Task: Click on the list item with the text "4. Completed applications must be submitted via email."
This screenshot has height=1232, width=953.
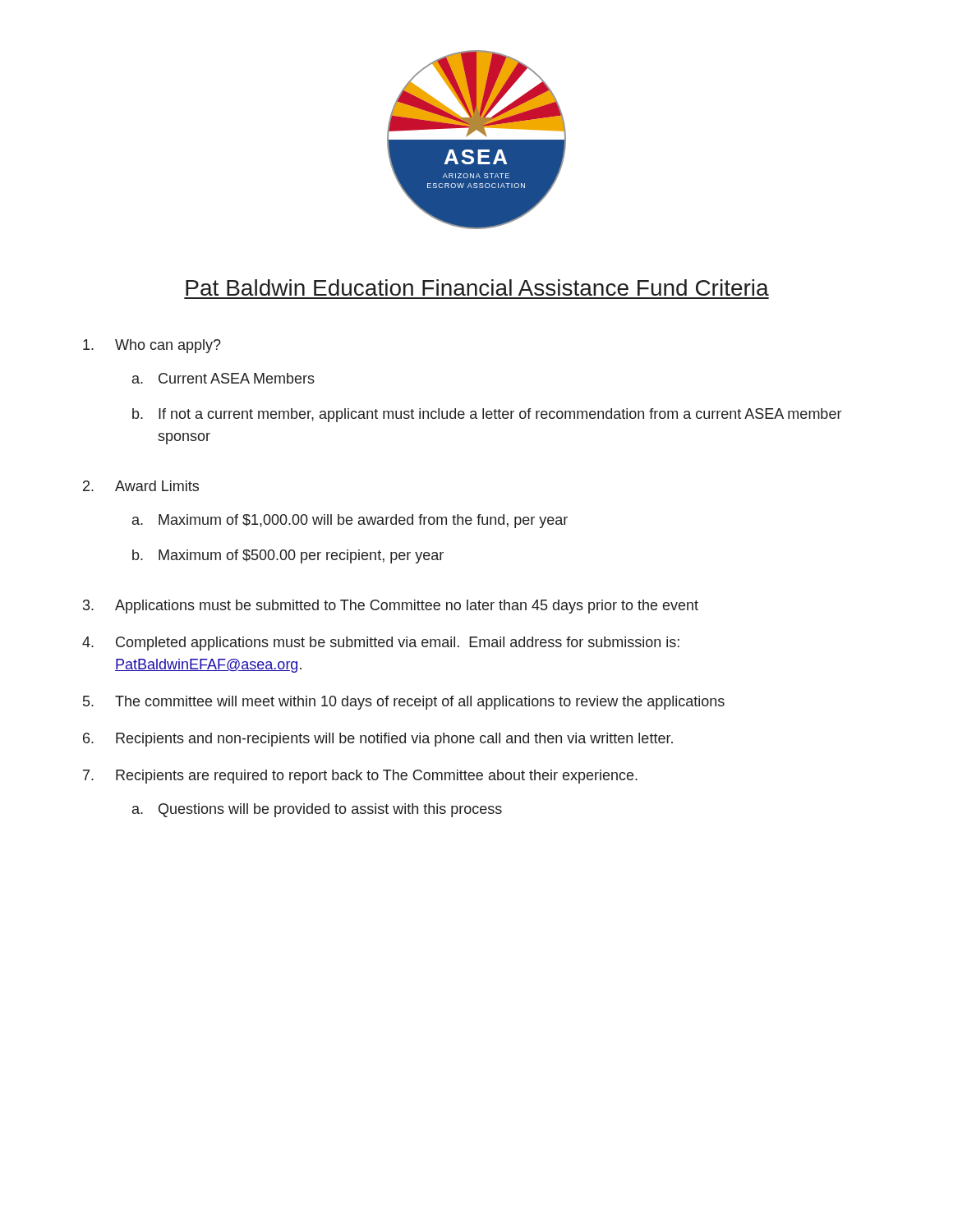Action: 476,654
